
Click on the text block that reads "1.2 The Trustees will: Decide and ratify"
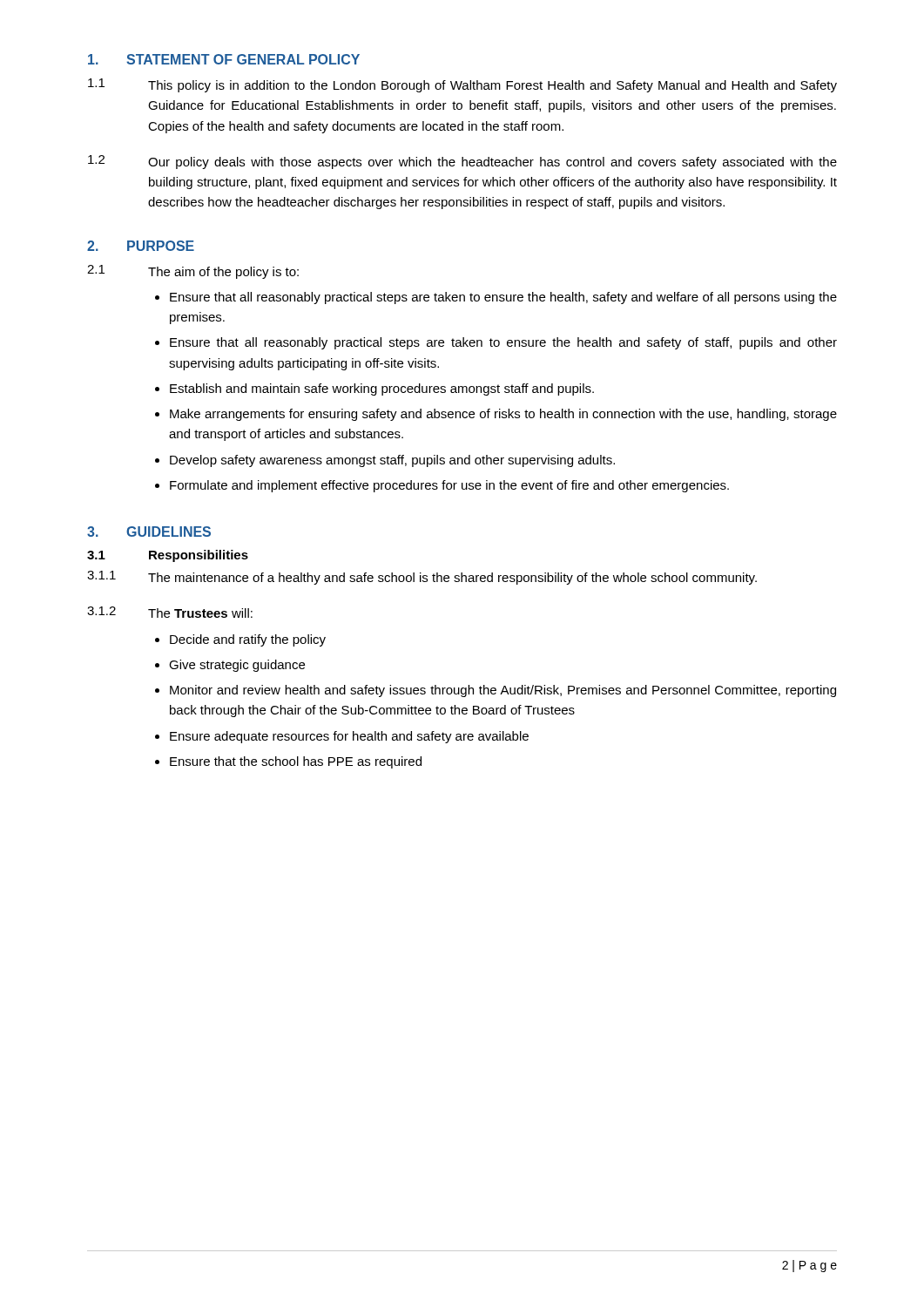(x=462, y=690)
